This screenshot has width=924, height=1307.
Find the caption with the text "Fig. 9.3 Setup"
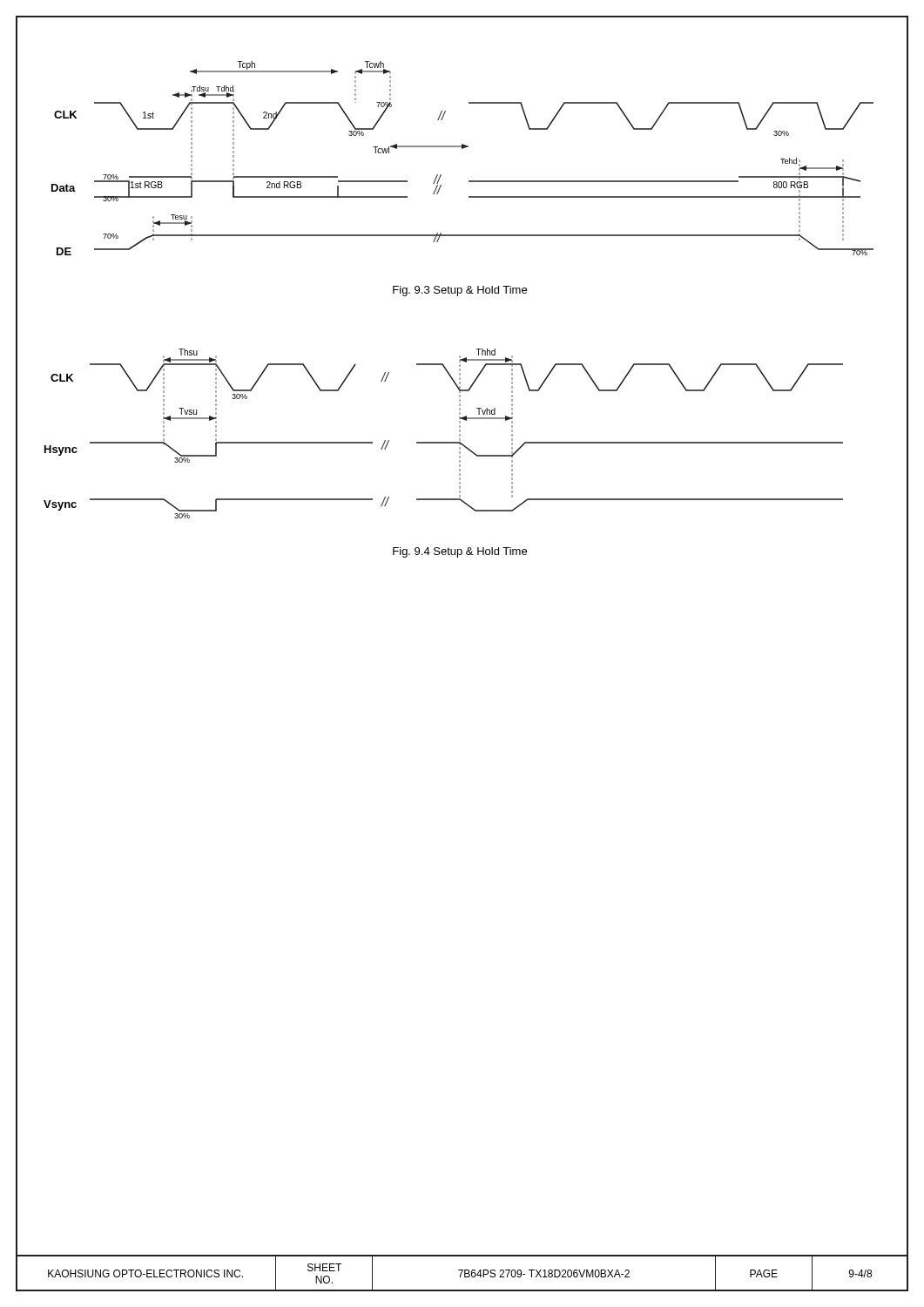coord(460,290)
